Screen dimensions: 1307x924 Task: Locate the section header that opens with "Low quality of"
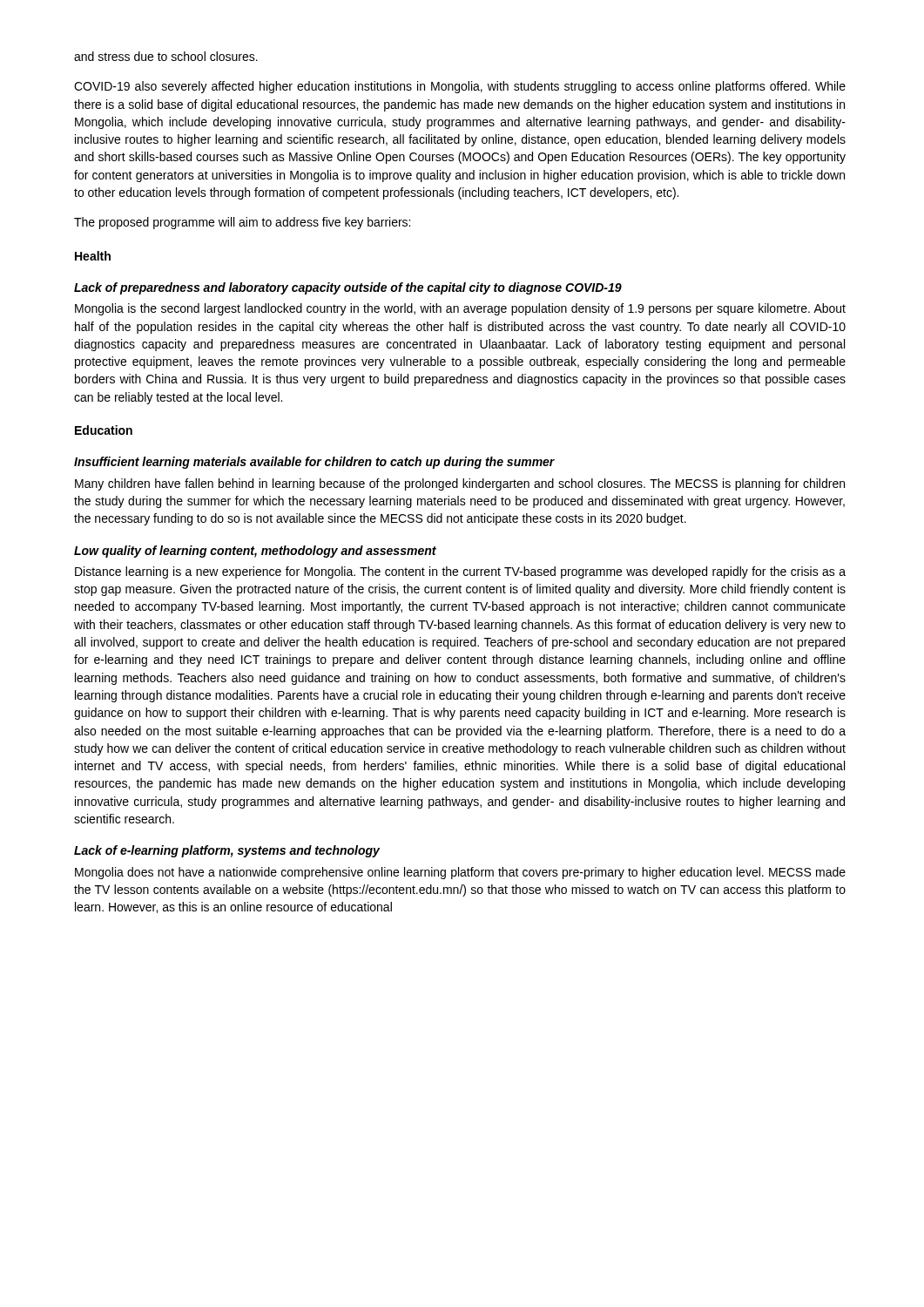pos(255,550)
